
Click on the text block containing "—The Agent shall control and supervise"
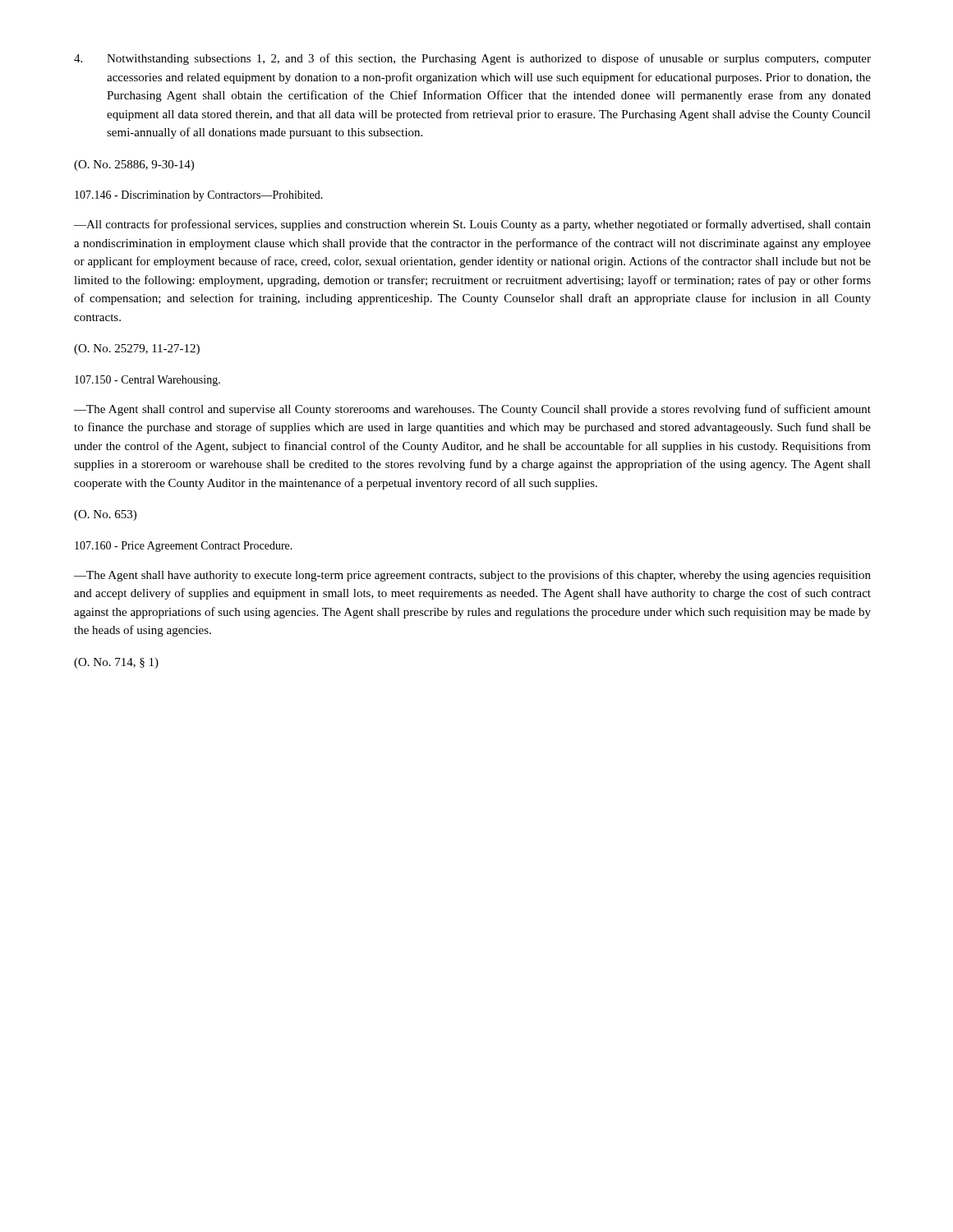(x=472, y=446)
